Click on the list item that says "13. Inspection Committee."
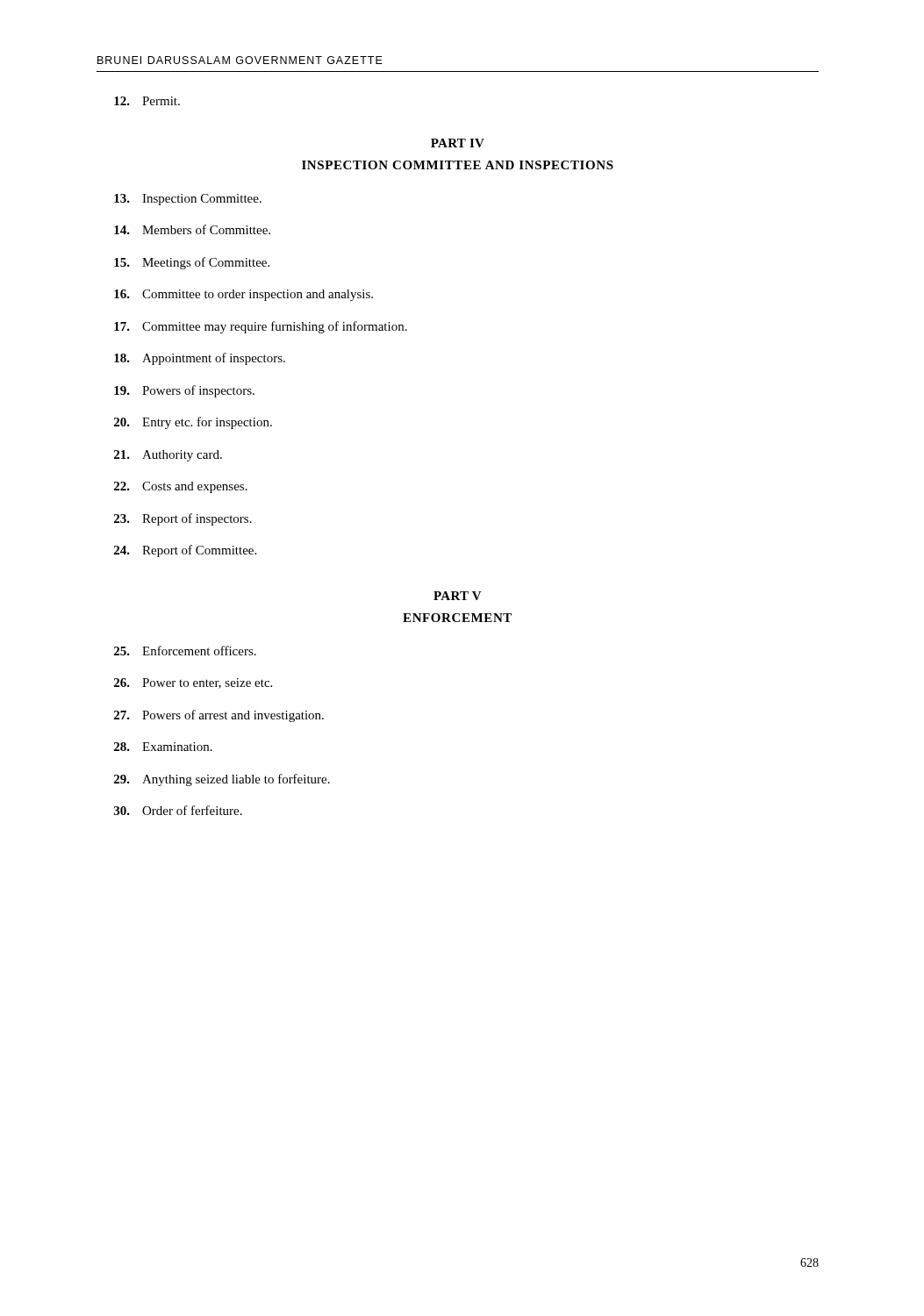 (x=179, y=198)
